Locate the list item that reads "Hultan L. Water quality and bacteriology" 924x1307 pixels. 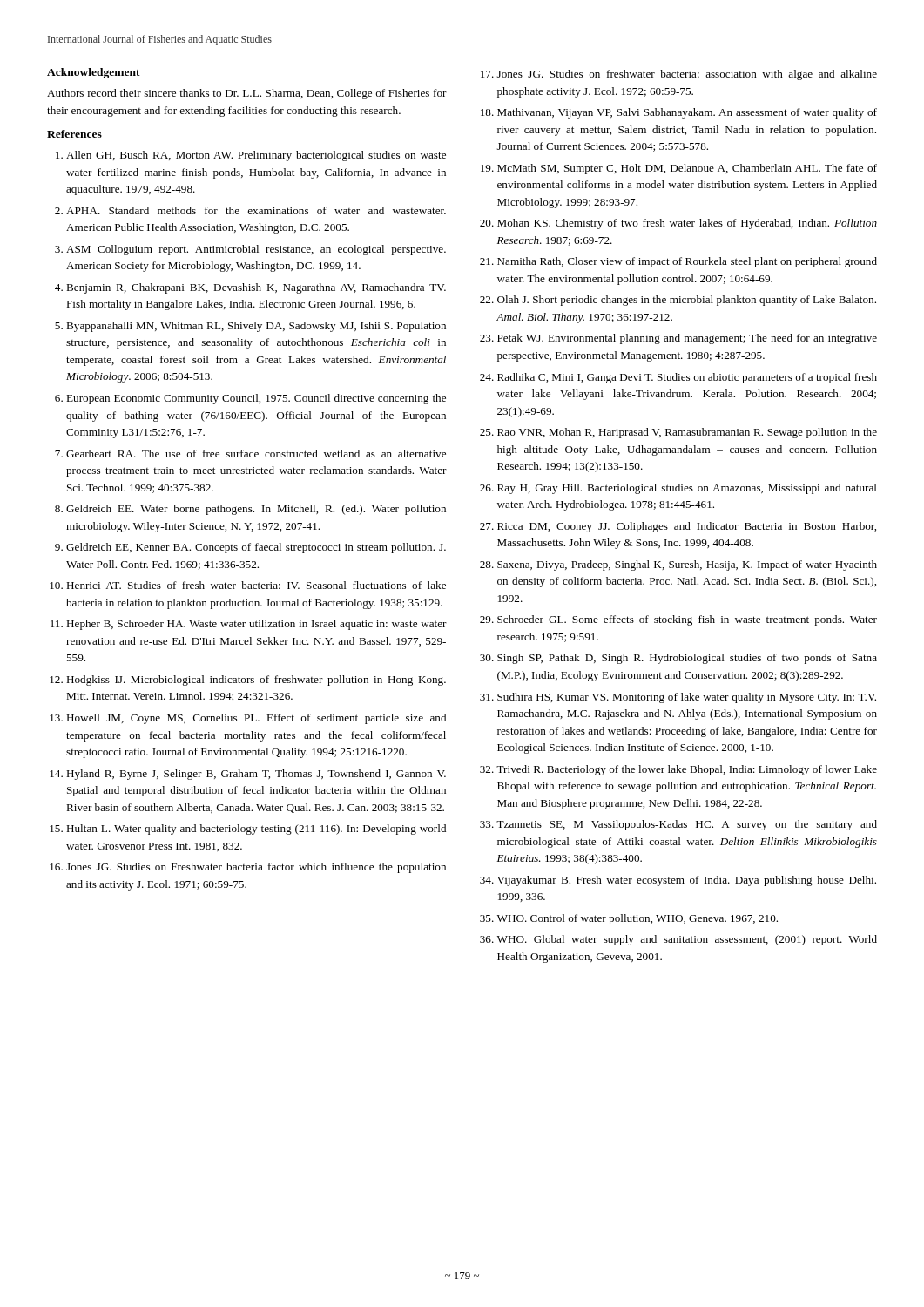tap(256, 837)
